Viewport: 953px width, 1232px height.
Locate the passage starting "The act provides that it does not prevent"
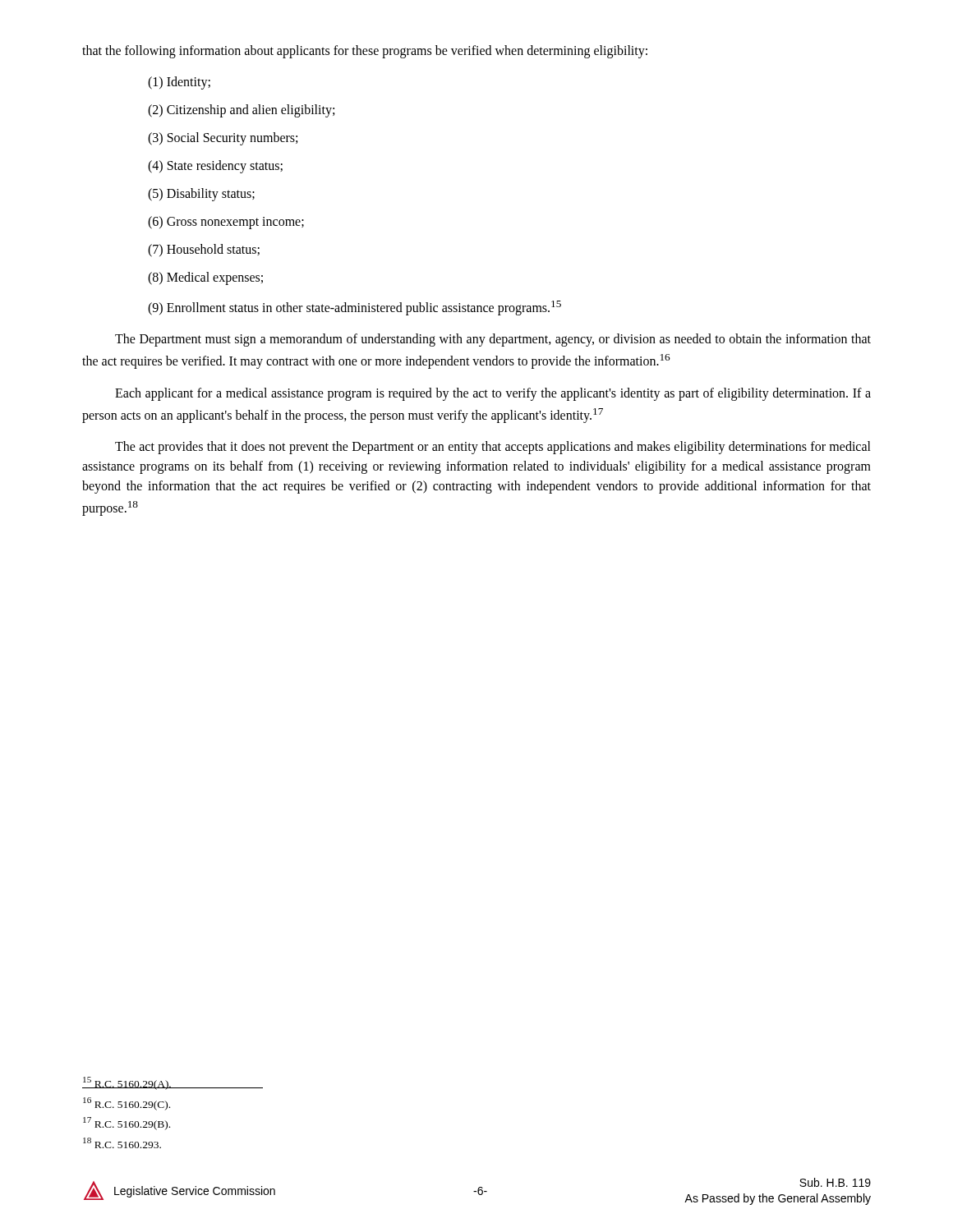tap(476, 477)
